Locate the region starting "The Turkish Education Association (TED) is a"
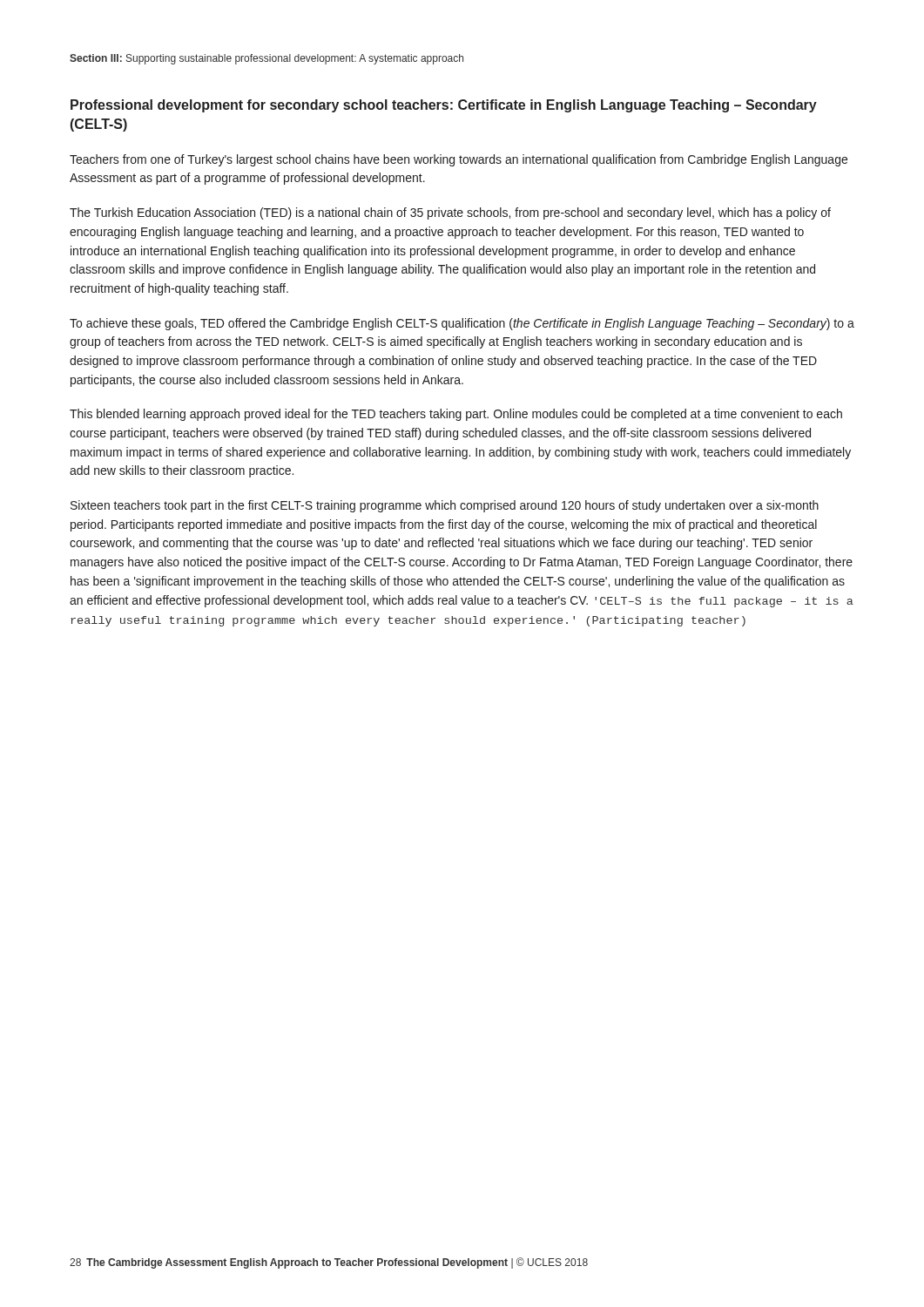924x1307 pixels. click(x=450, y=250)
